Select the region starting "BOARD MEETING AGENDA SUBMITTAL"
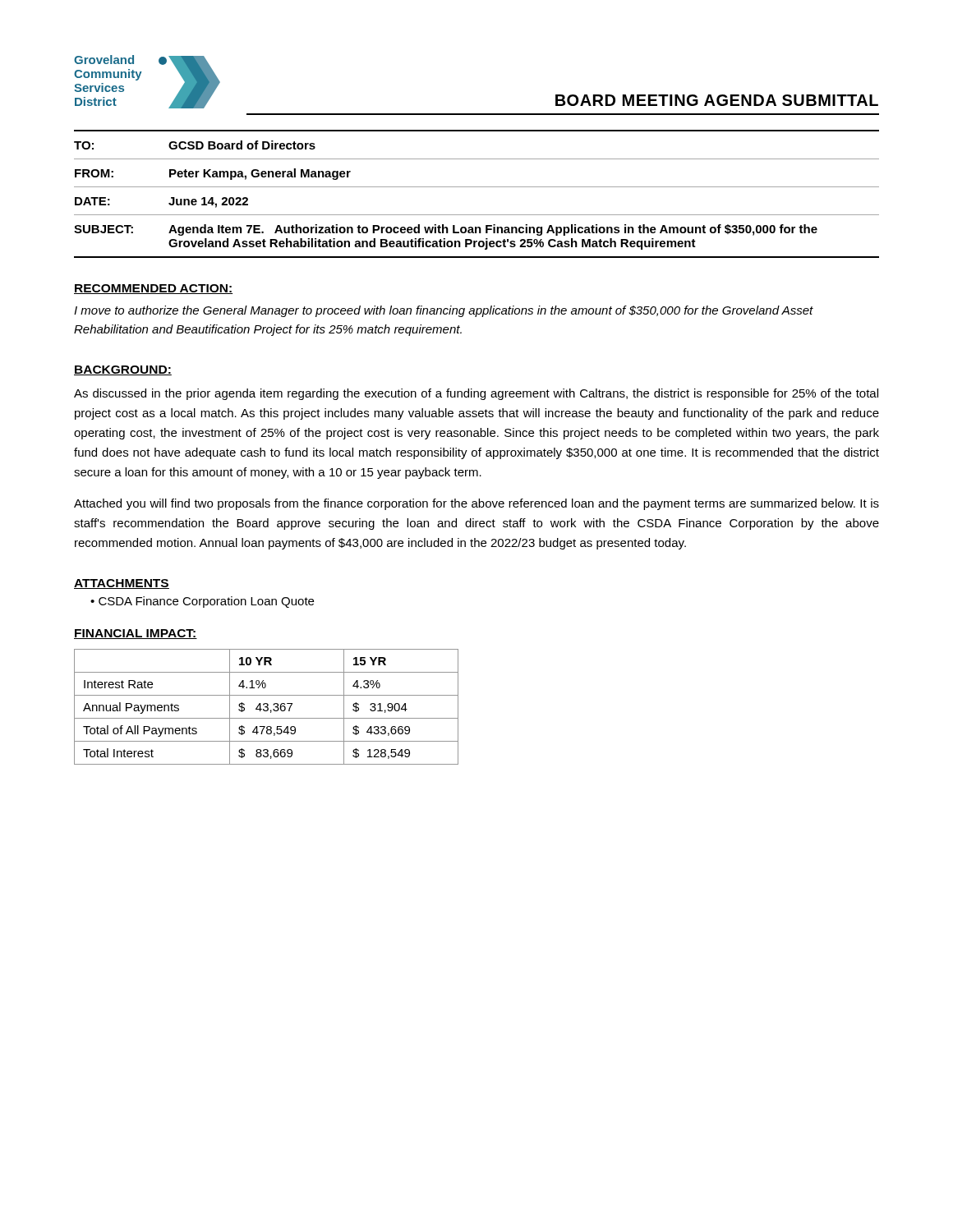The height and width of the screenshot is (1232, 953). pos(717,100)
